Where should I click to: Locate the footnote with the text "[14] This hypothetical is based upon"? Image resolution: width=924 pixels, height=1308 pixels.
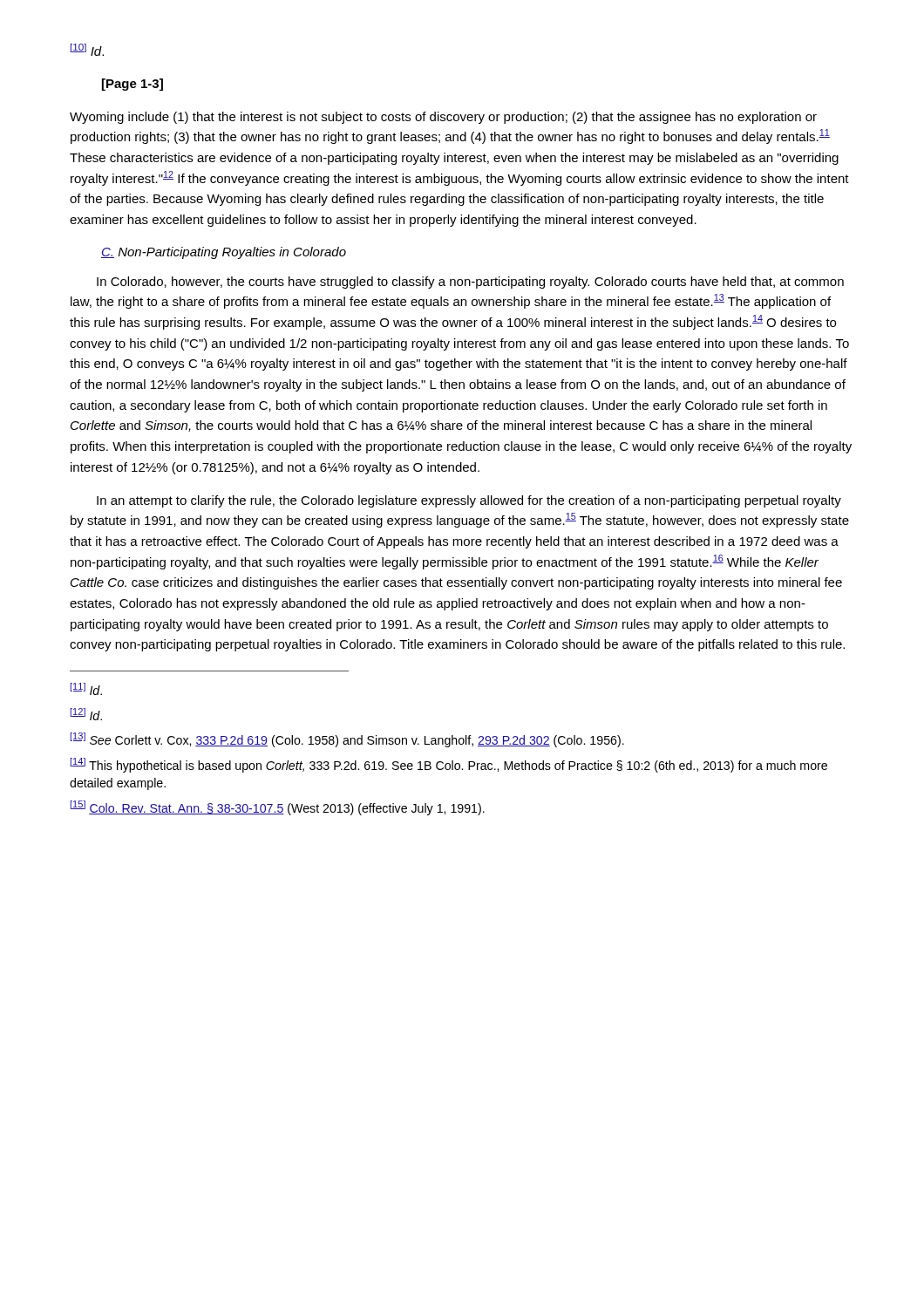click(449, 773)
